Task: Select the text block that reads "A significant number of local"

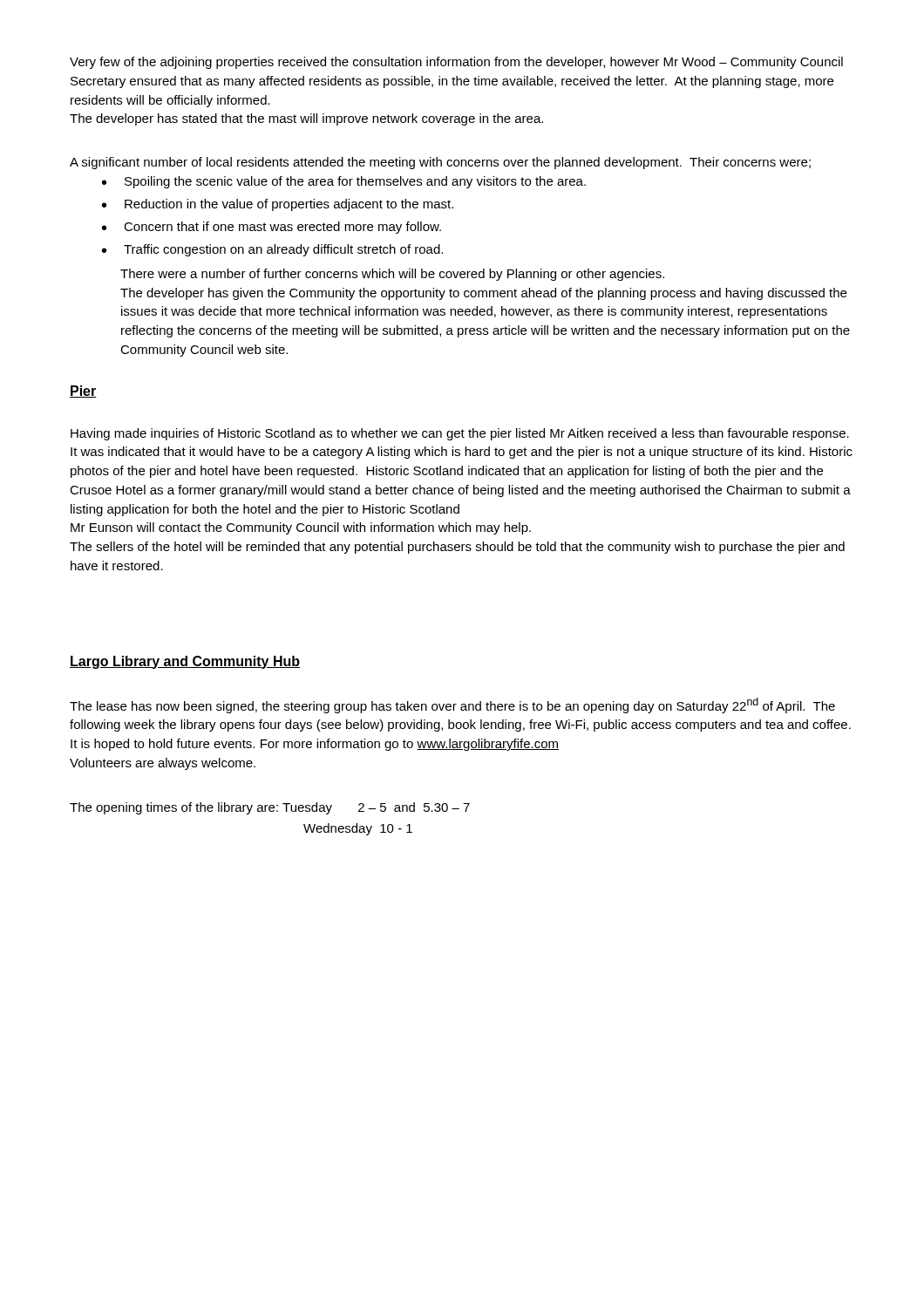Action: coord(441,162)
